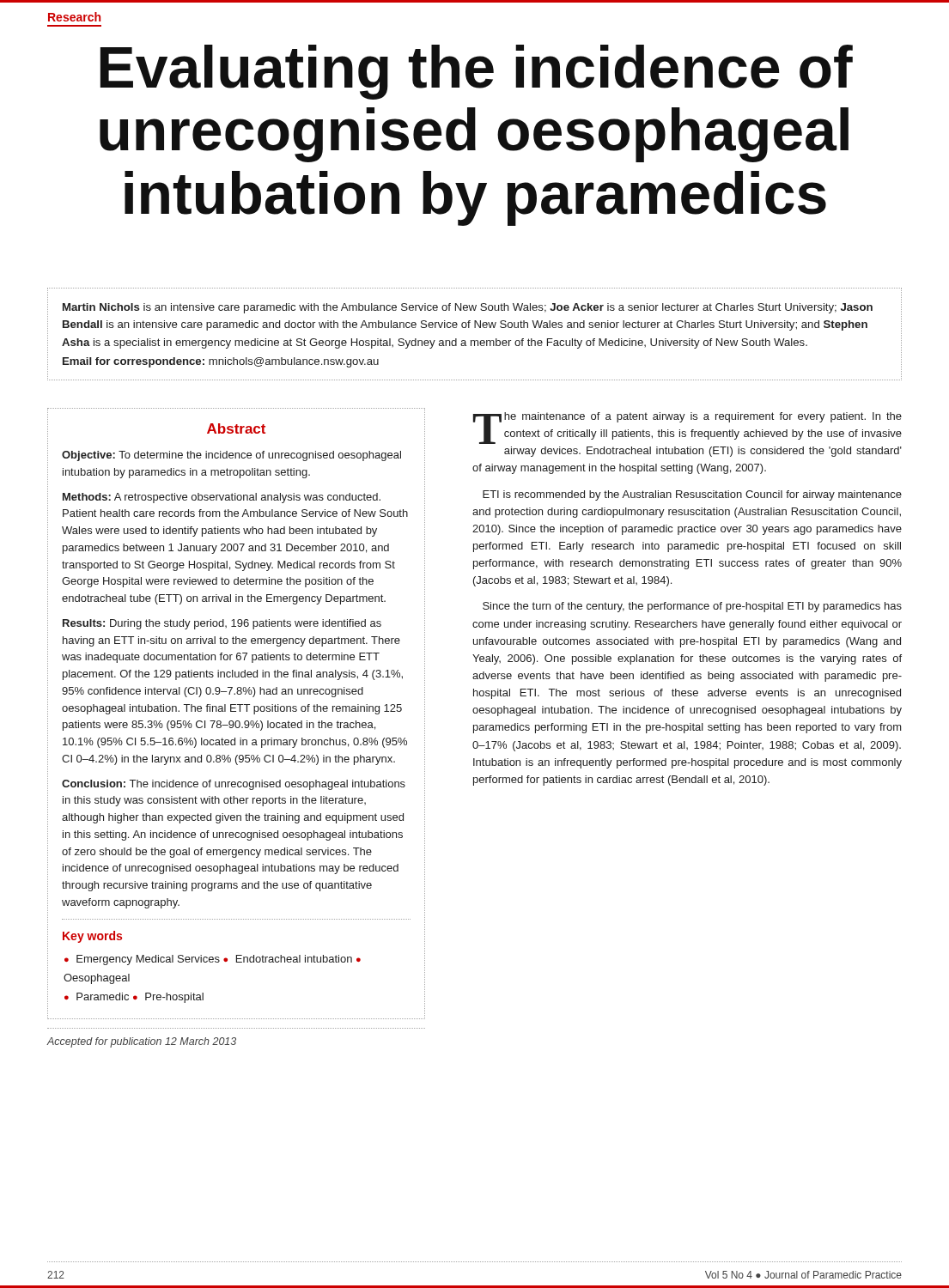Image resolution: width=949 pixels, height=1288 pixels.
Task: Select the text starting "Objective: To determine the incidence of unrecognised oesophageal"
Action: tap(232, 463)
